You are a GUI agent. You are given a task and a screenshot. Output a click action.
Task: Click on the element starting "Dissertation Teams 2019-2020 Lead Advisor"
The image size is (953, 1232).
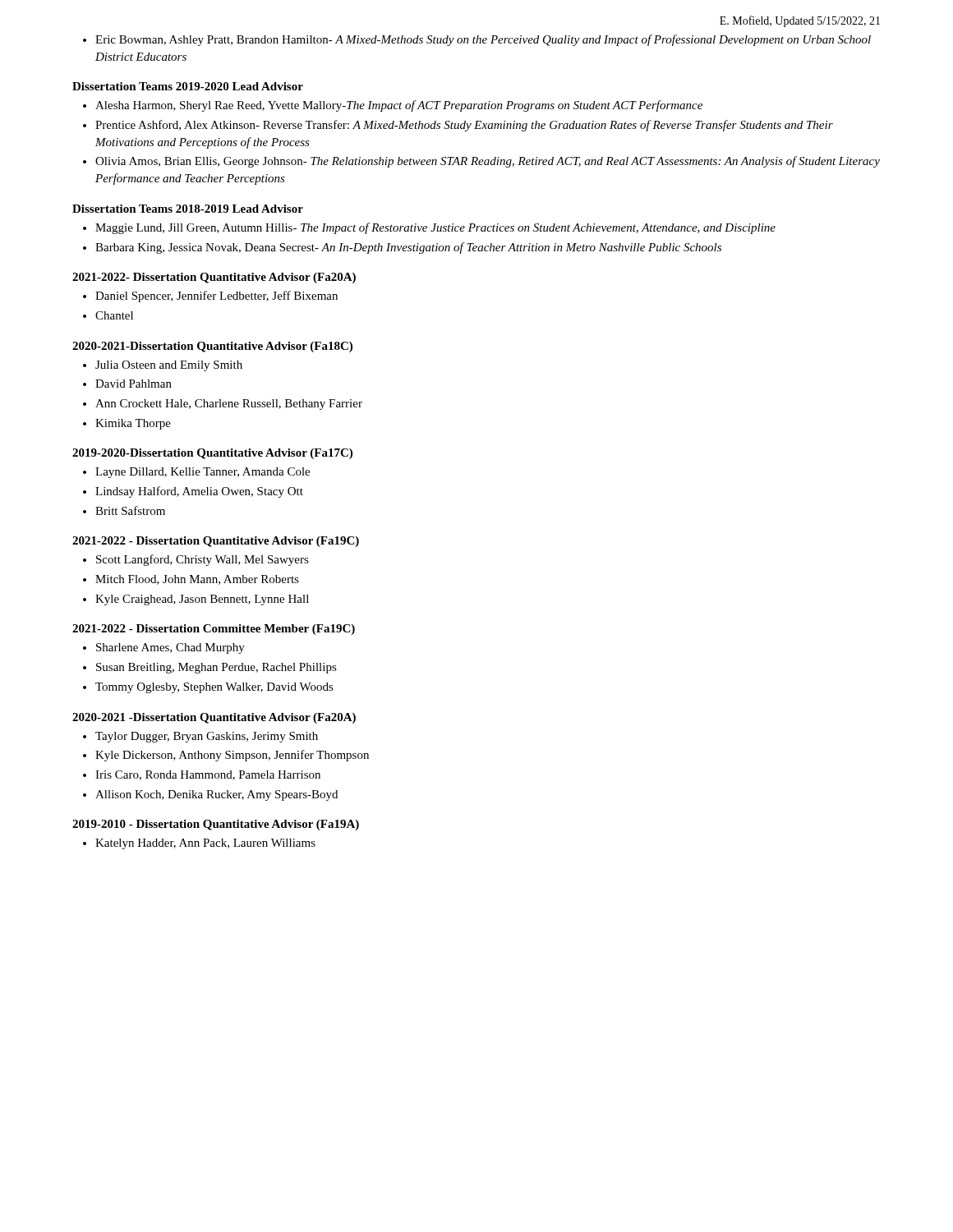(x=188, y=87)
